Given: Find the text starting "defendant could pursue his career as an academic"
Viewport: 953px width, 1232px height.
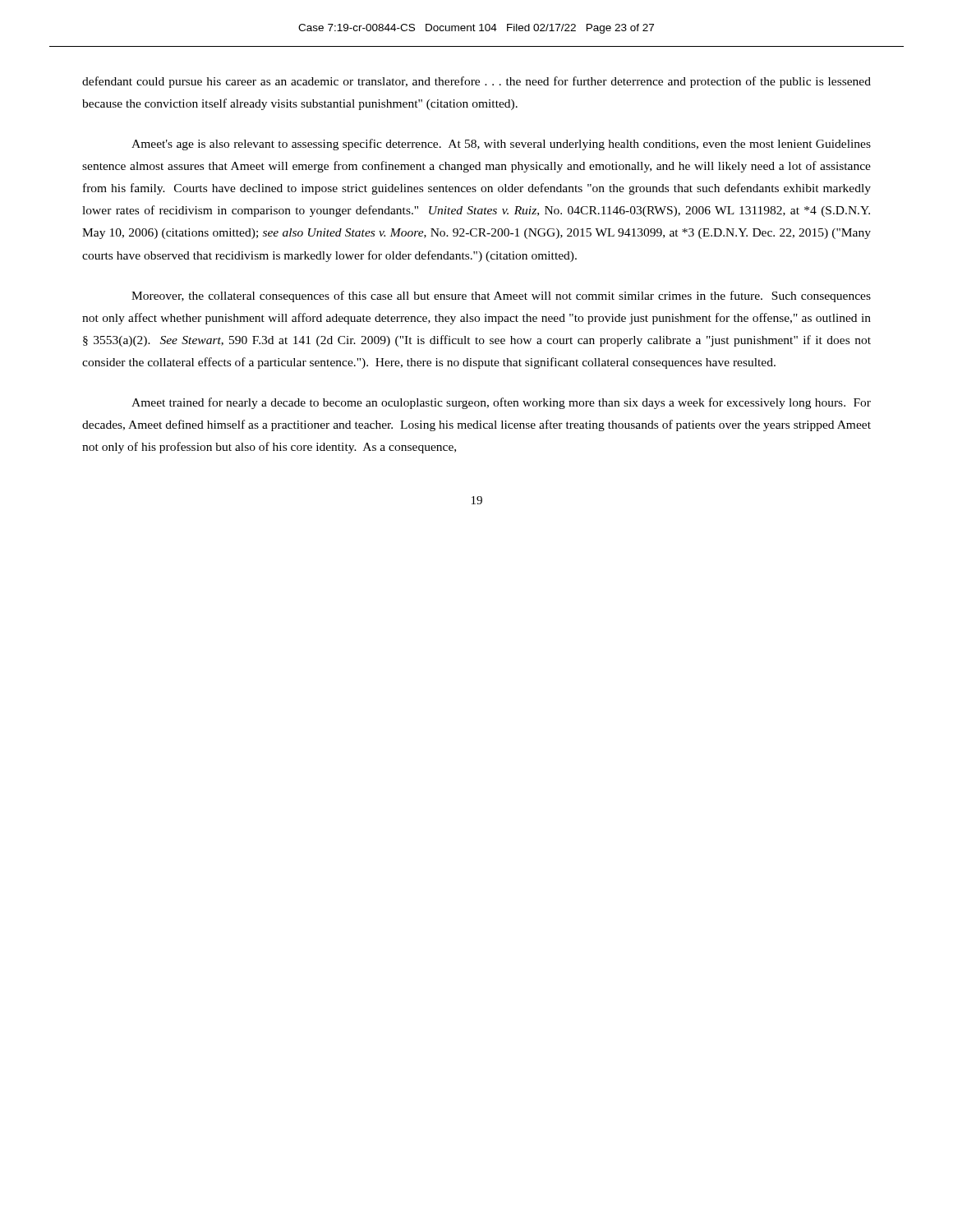Looking at the screenshot, I should (476, 92).
